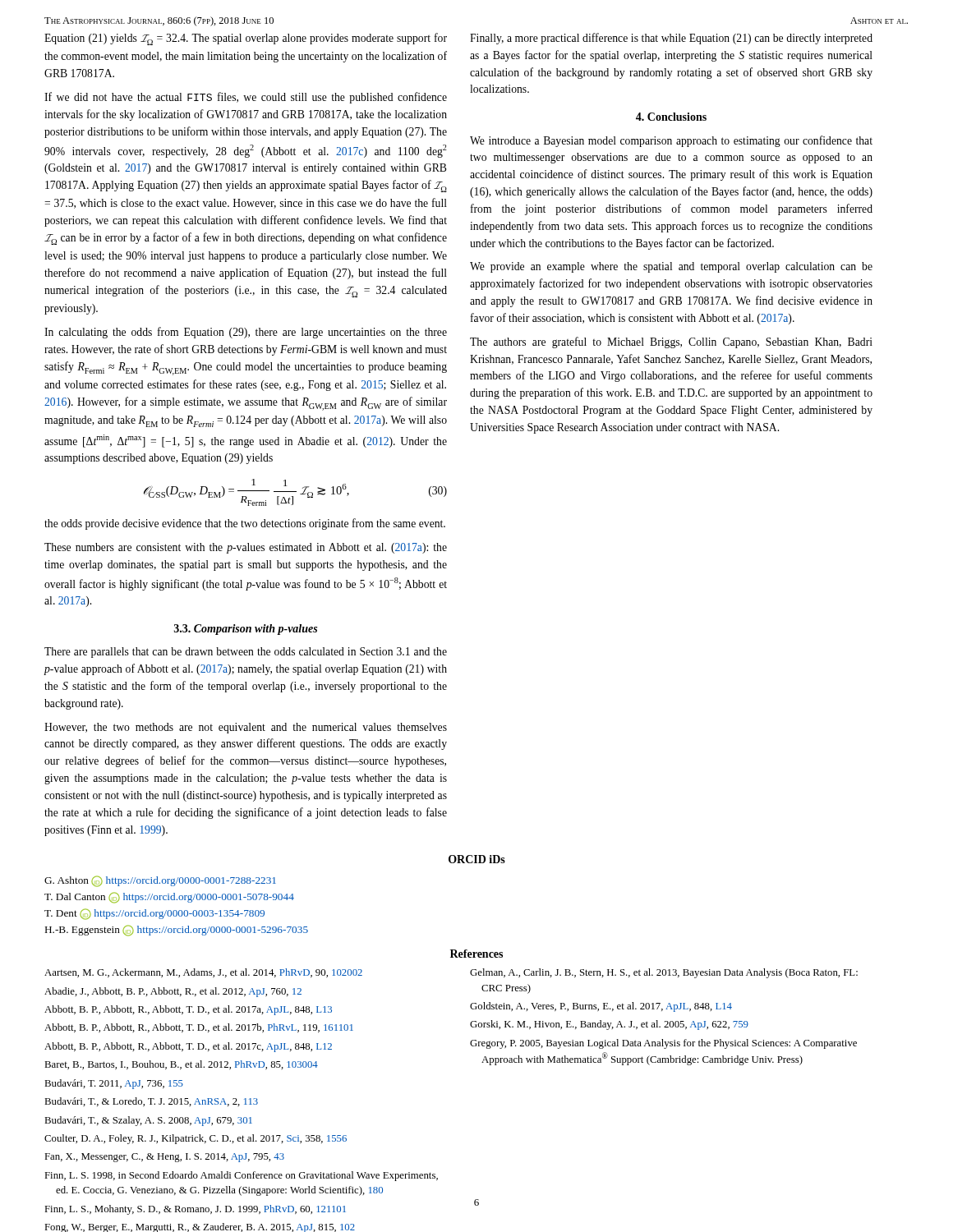Find the block on this page that starts "Finn, L. S. 1998, in"
Image resolution: width=953 pixels, height=1232 pixels.
point(241,1183)
